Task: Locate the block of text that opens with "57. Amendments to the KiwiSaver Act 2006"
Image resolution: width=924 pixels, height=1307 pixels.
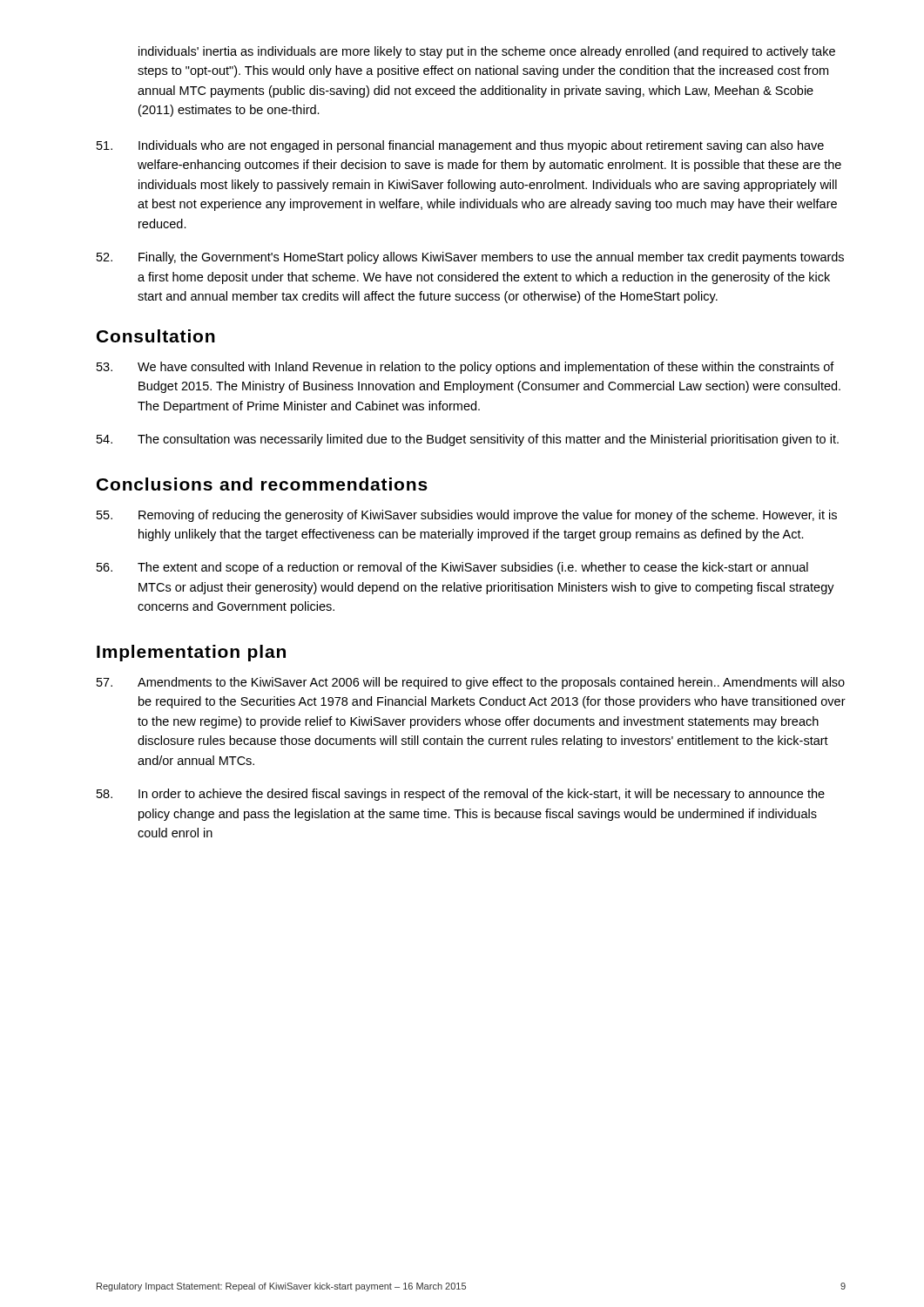Action: (x=471, y=722)
